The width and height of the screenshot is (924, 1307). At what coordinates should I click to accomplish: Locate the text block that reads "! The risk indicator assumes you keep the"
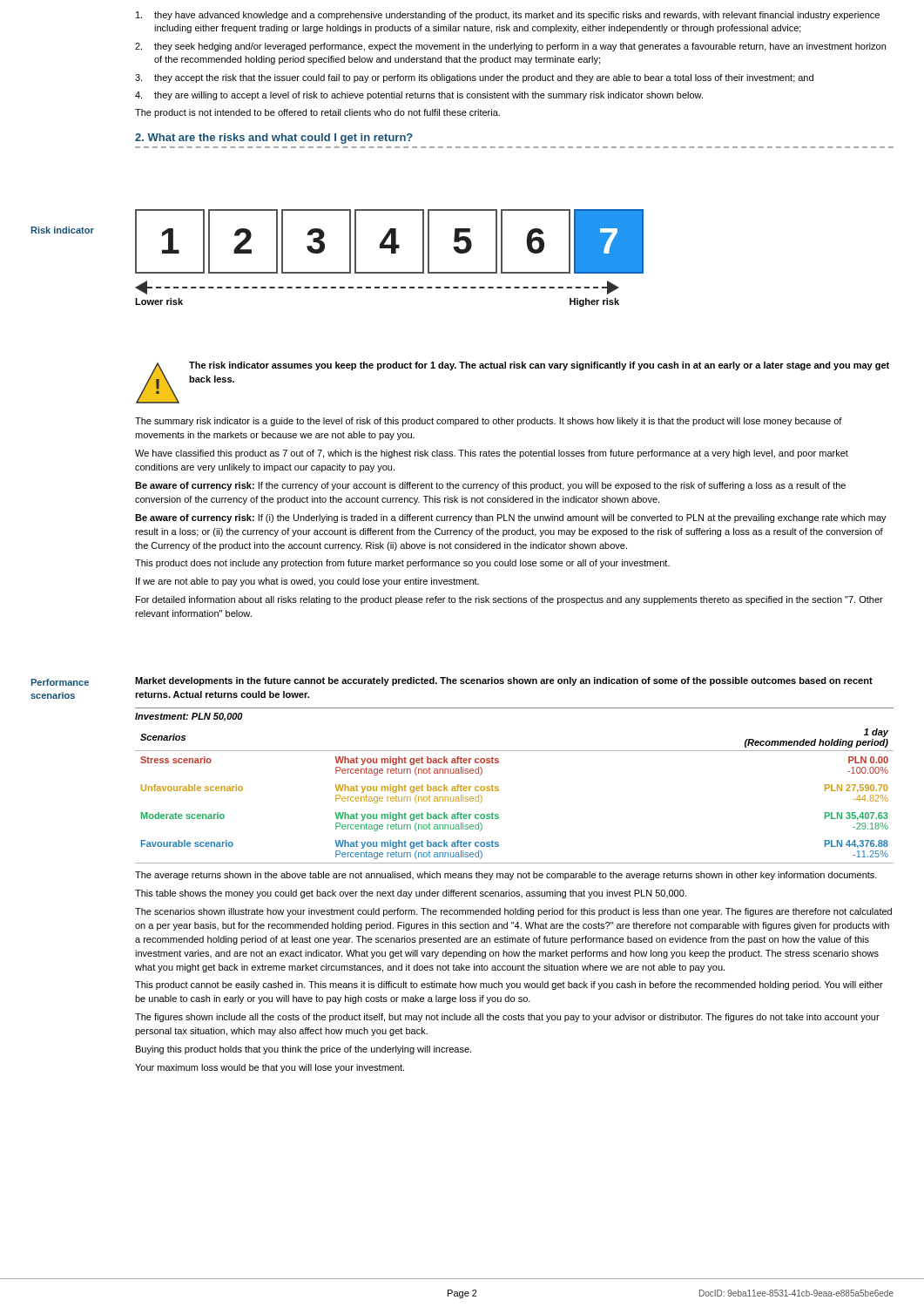[x=514, y=383]
